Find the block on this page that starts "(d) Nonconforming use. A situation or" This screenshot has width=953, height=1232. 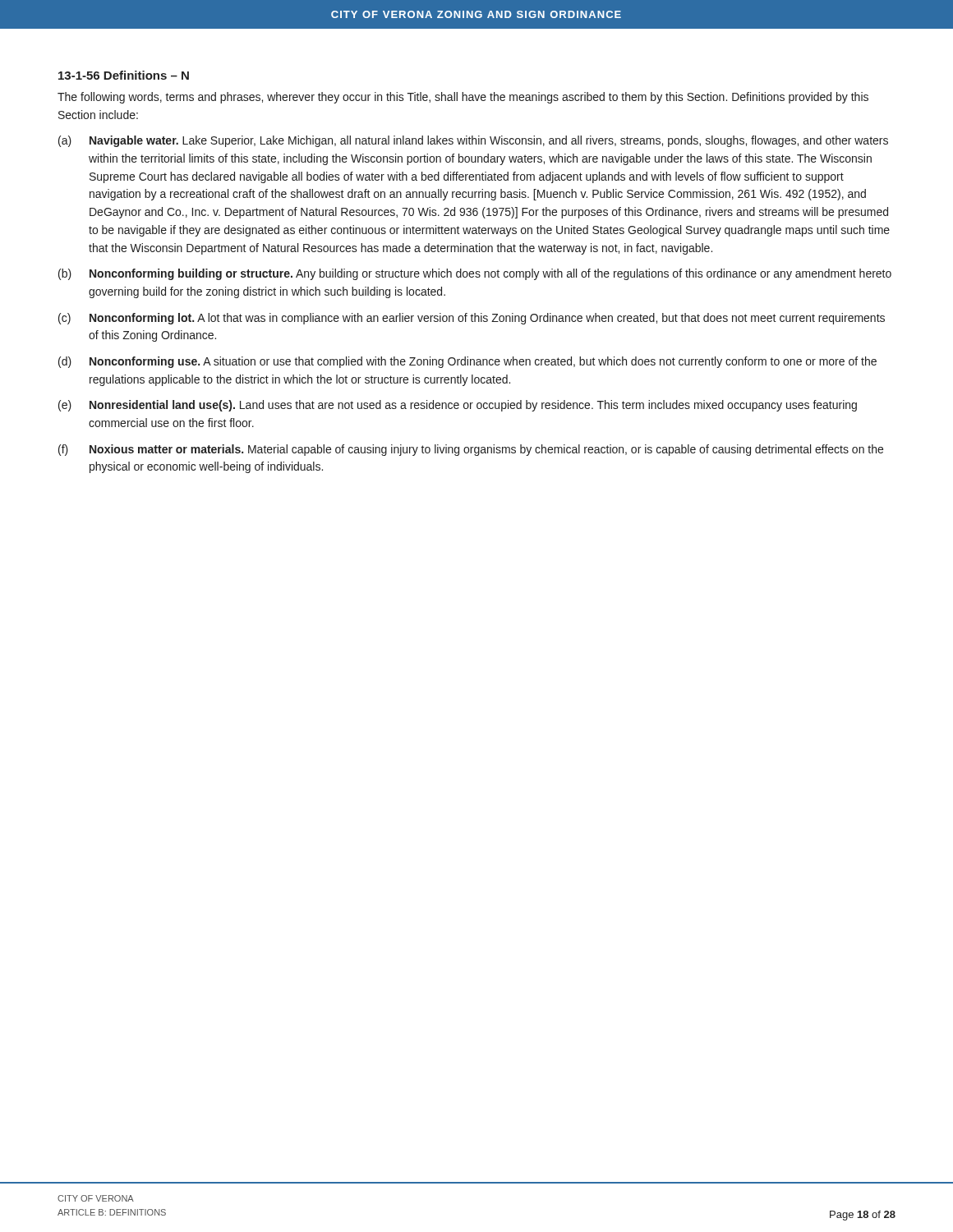[x=476, y=371]
